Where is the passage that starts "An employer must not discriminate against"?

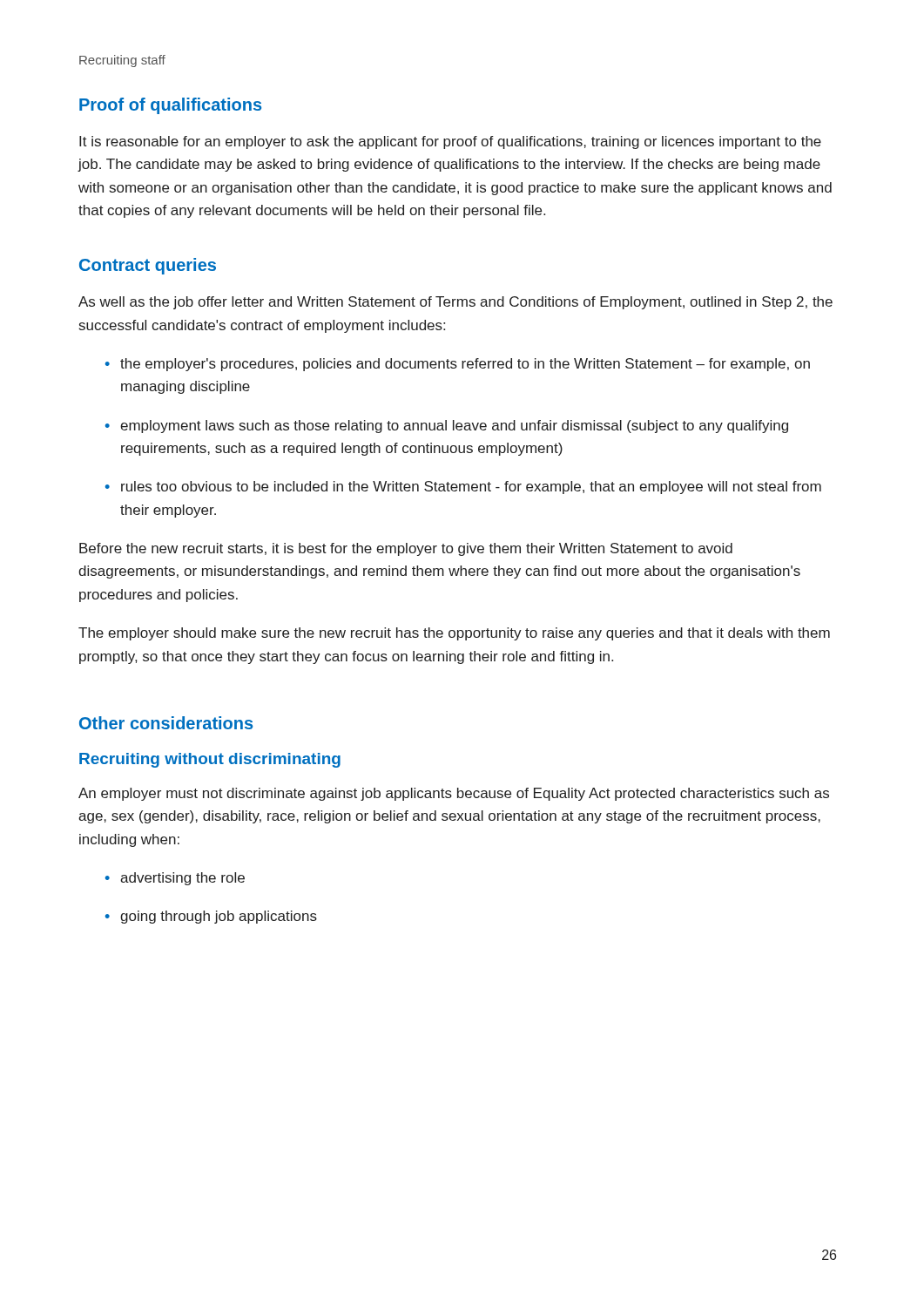point(454,816)
